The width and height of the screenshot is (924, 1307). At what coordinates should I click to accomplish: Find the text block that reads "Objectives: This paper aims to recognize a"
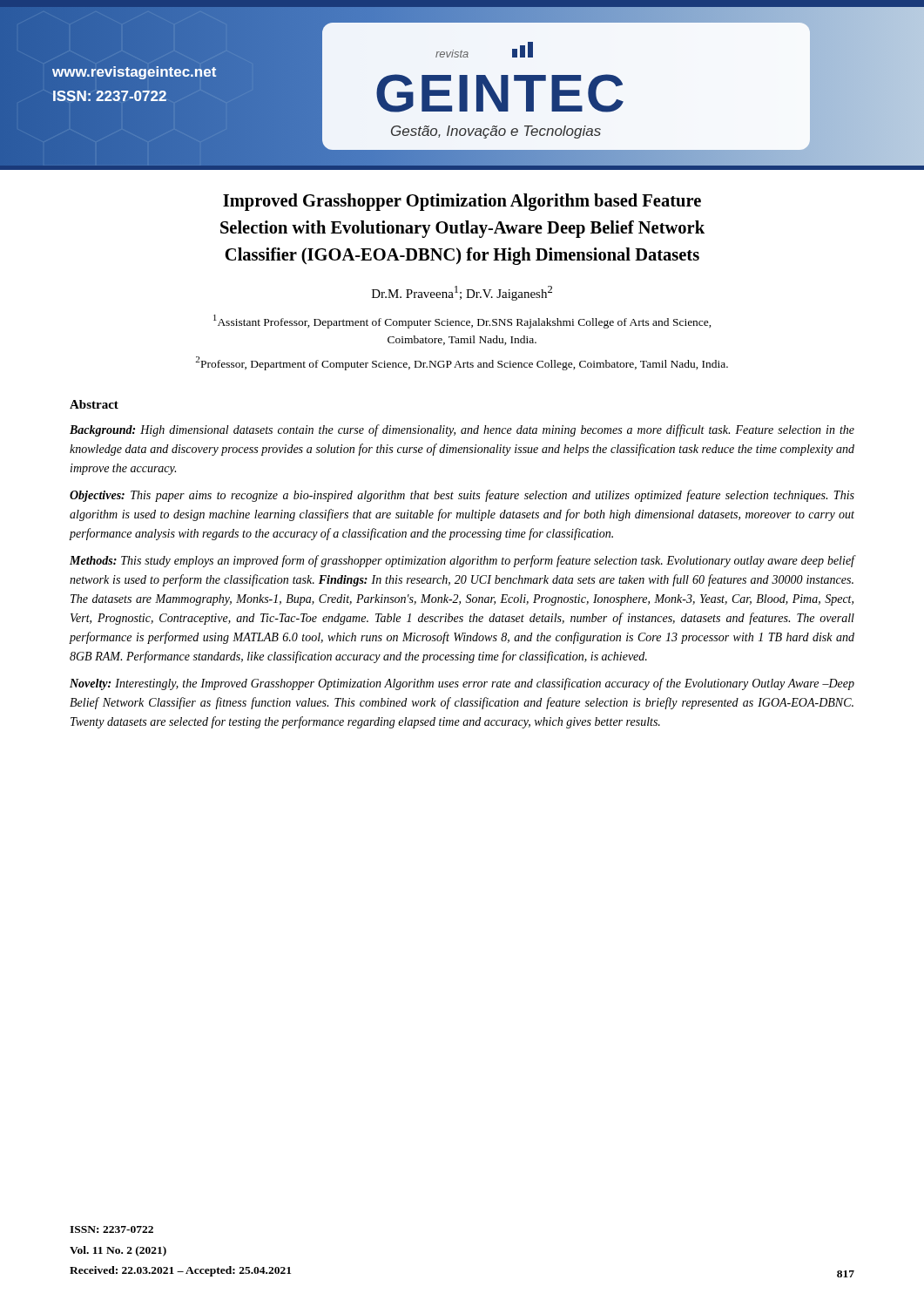[x=462, y=514]
